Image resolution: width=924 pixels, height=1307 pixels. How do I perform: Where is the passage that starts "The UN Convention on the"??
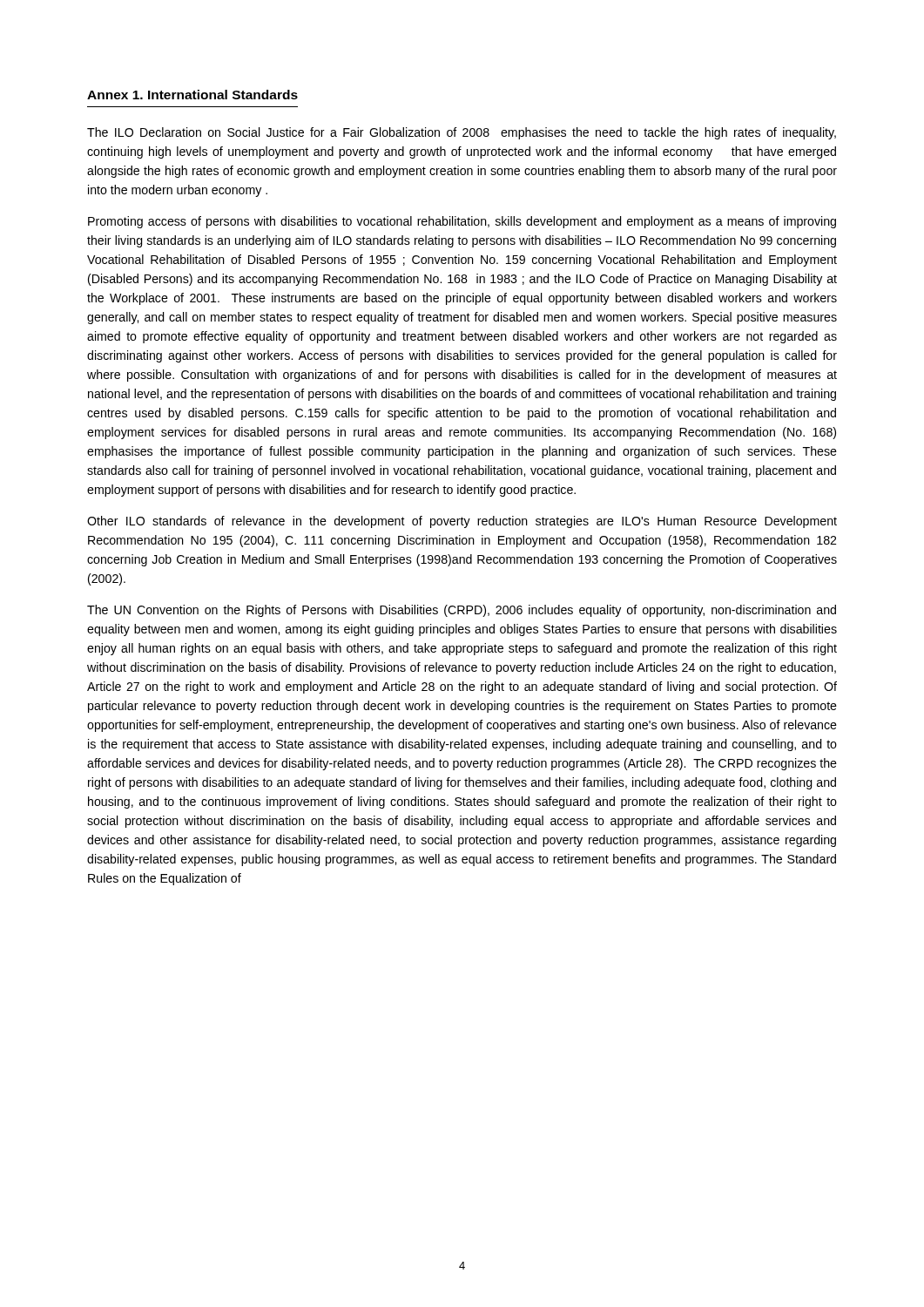(462, 744)
